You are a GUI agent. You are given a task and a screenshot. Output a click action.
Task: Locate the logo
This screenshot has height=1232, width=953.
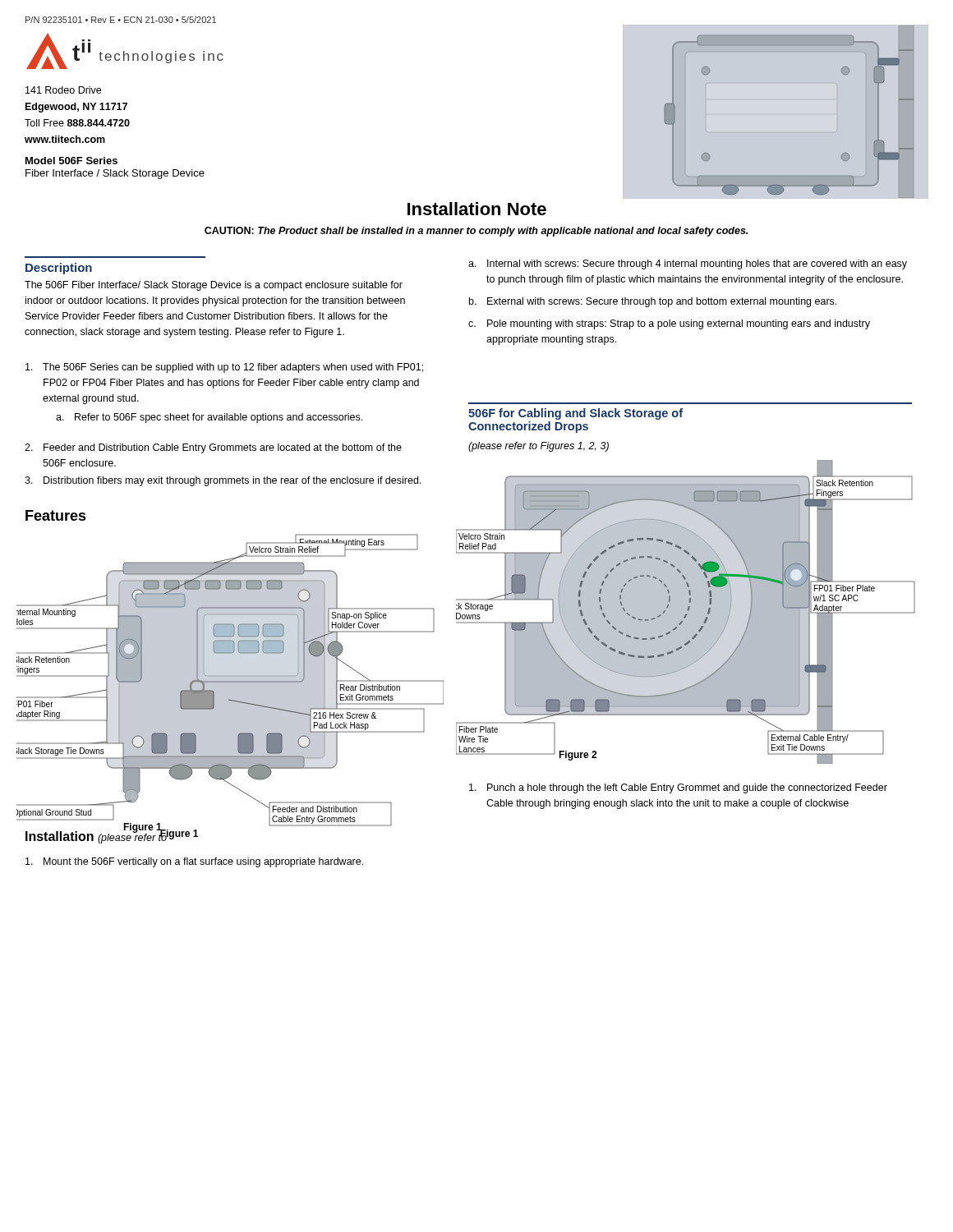tap(125, 51)
